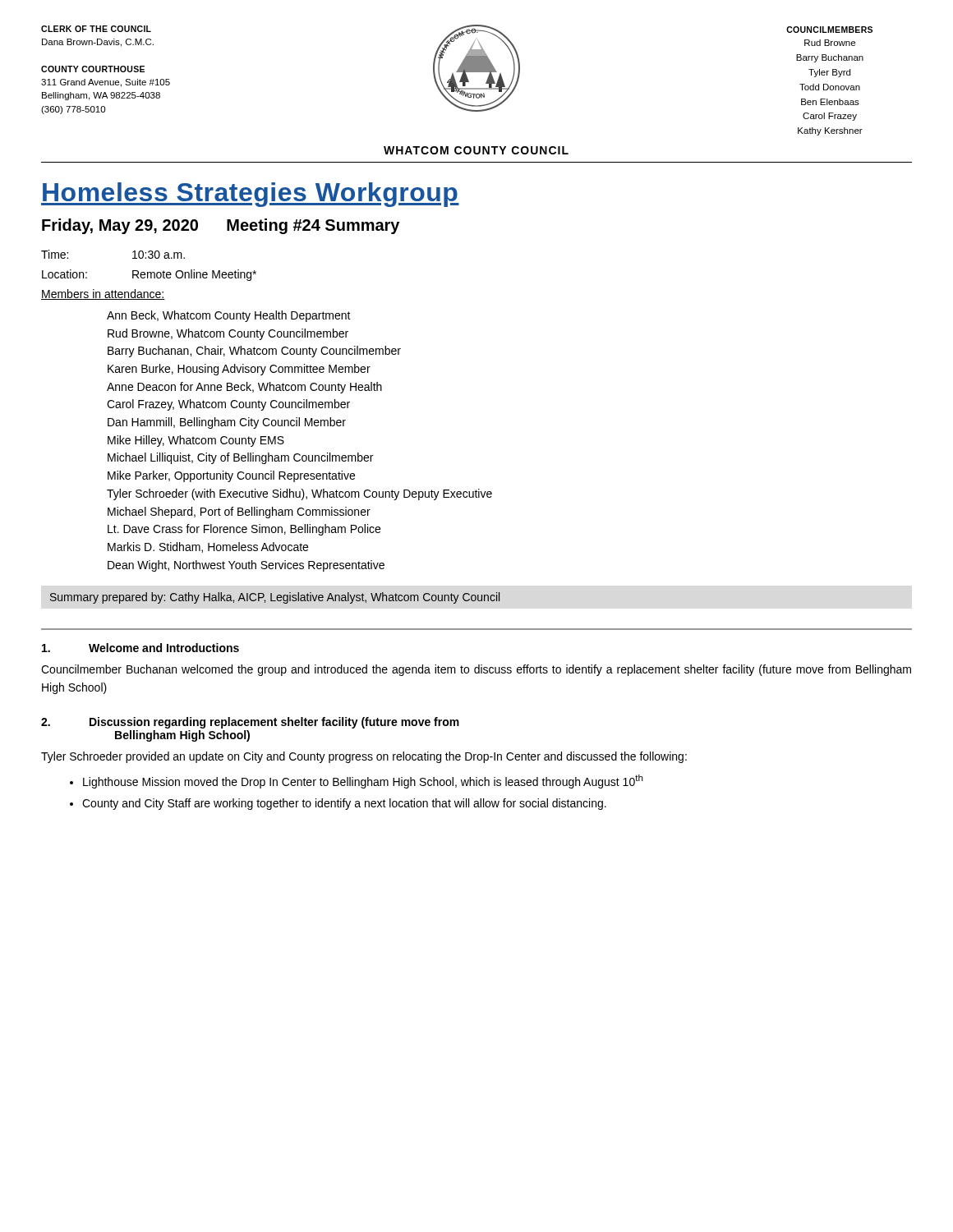Image resolution: width=953 pixels, height=1232 pixels.
Task: Click on the text block with the text "Tyler Schroeder provided an"
Action: (364, 756)
